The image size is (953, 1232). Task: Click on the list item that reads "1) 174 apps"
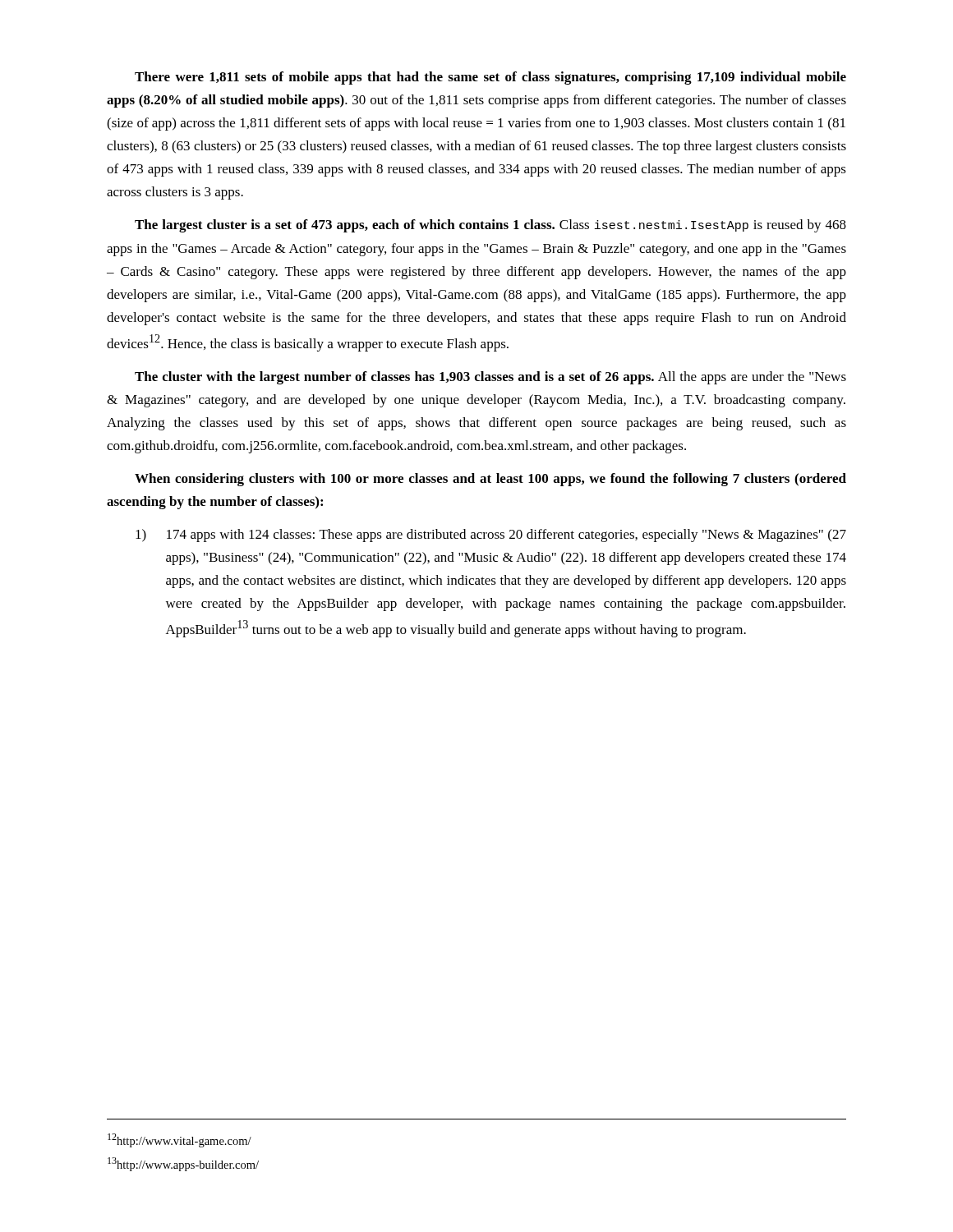point(490,582)
